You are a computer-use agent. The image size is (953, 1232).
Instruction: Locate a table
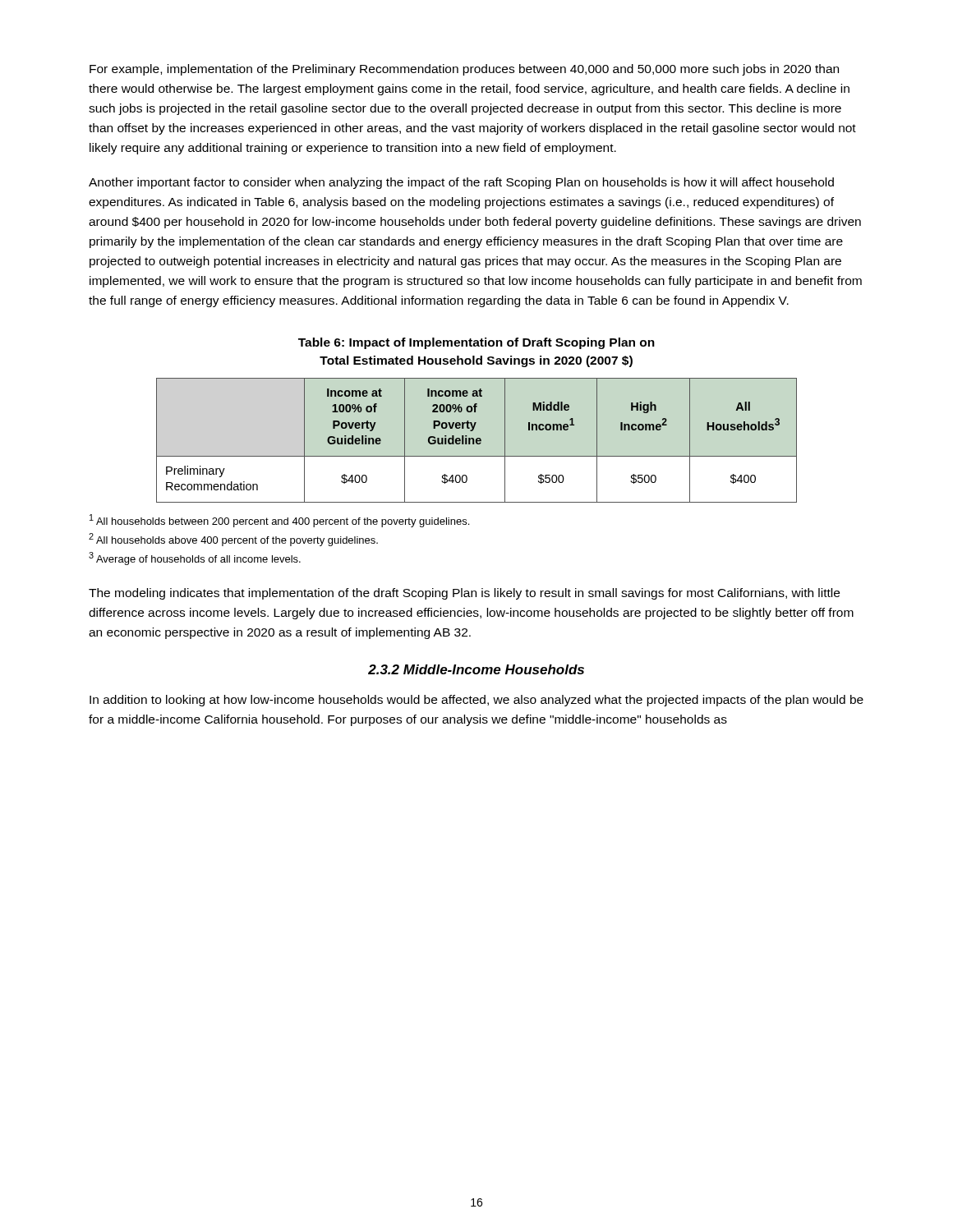pyautogui.click(x=476, y=440)
